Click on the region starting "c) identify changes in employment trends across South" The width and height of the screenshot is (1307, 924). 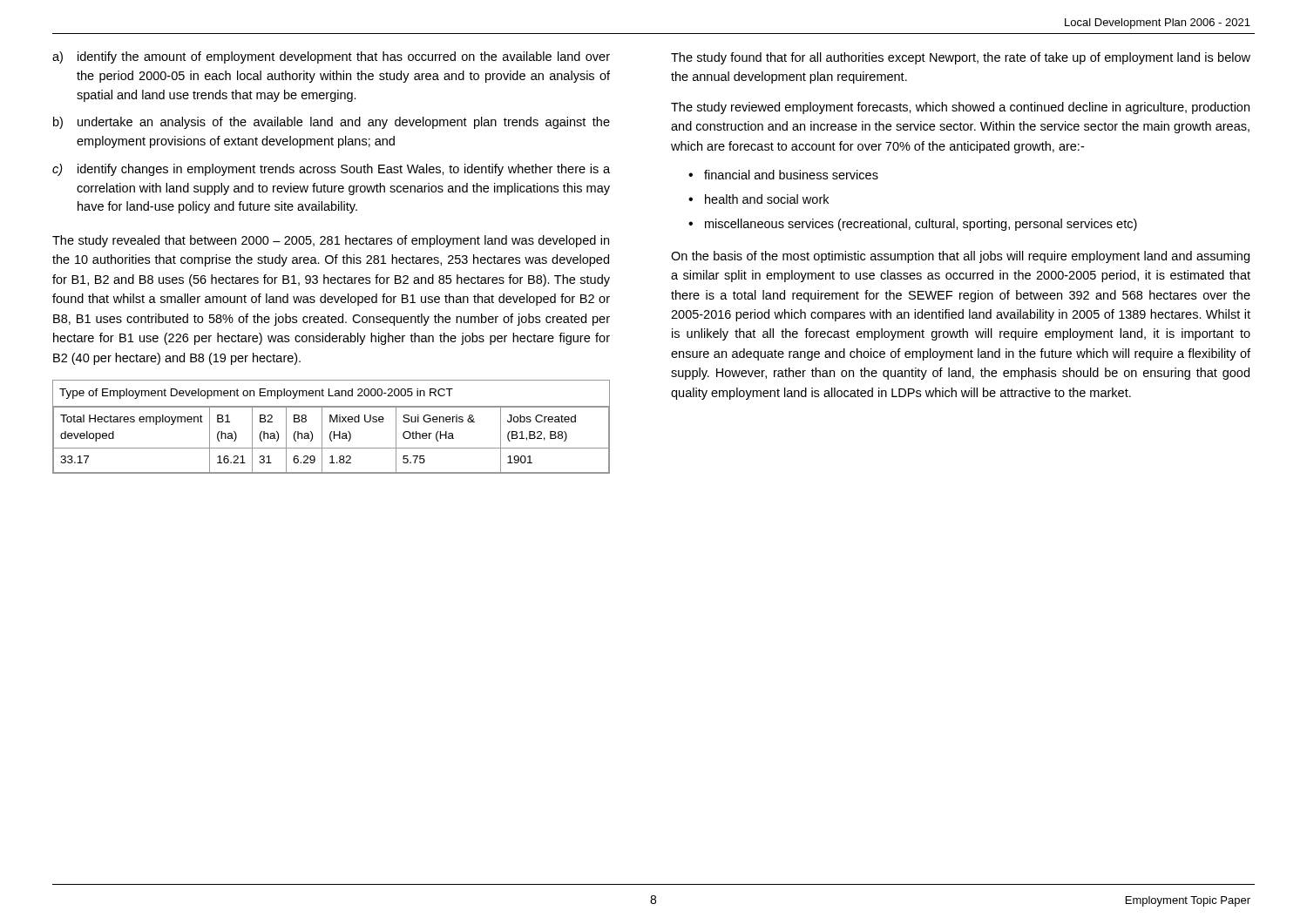point(331,188)
